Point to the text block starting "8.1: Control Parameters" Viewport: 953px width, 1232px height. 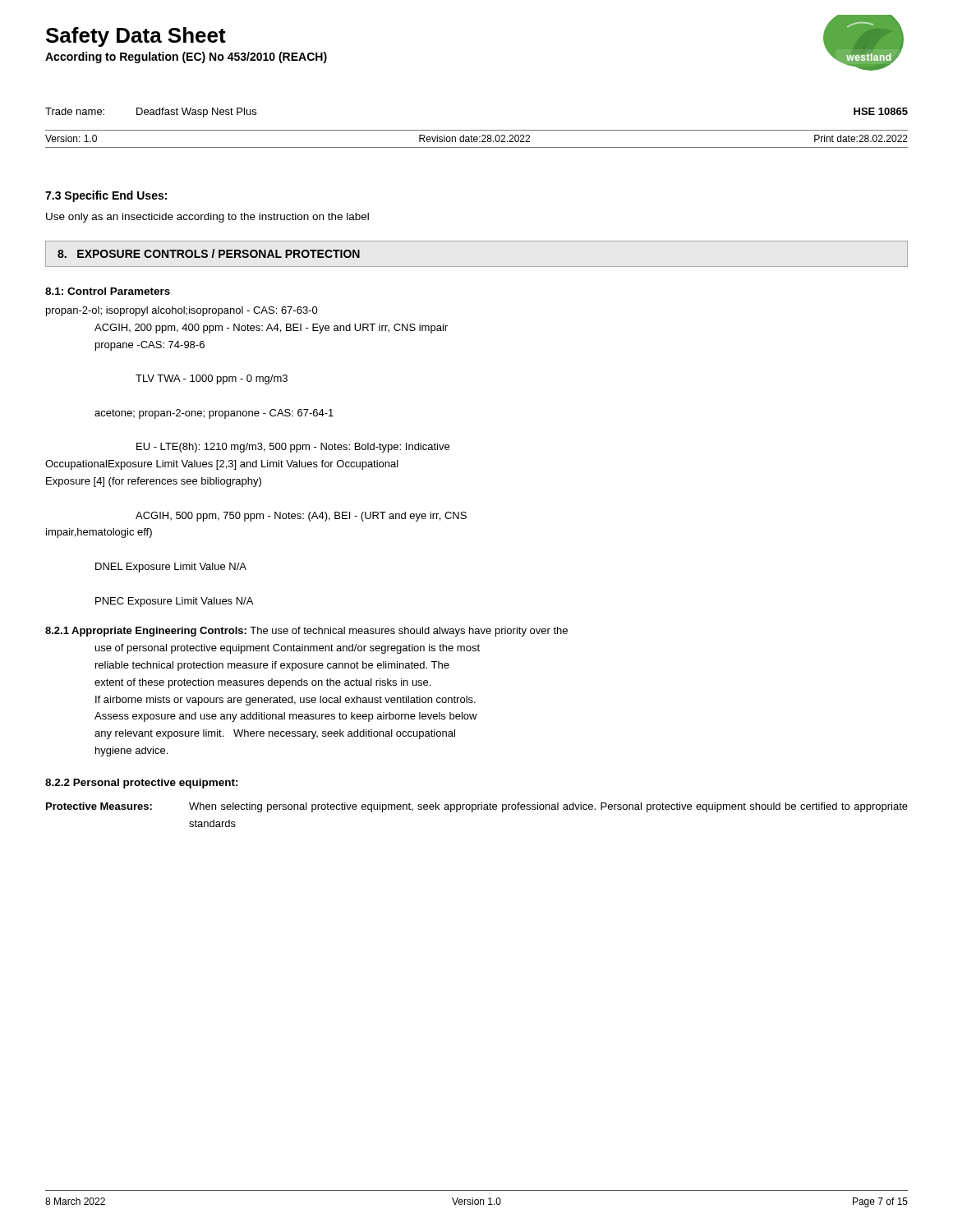click(x=108, y=291)
